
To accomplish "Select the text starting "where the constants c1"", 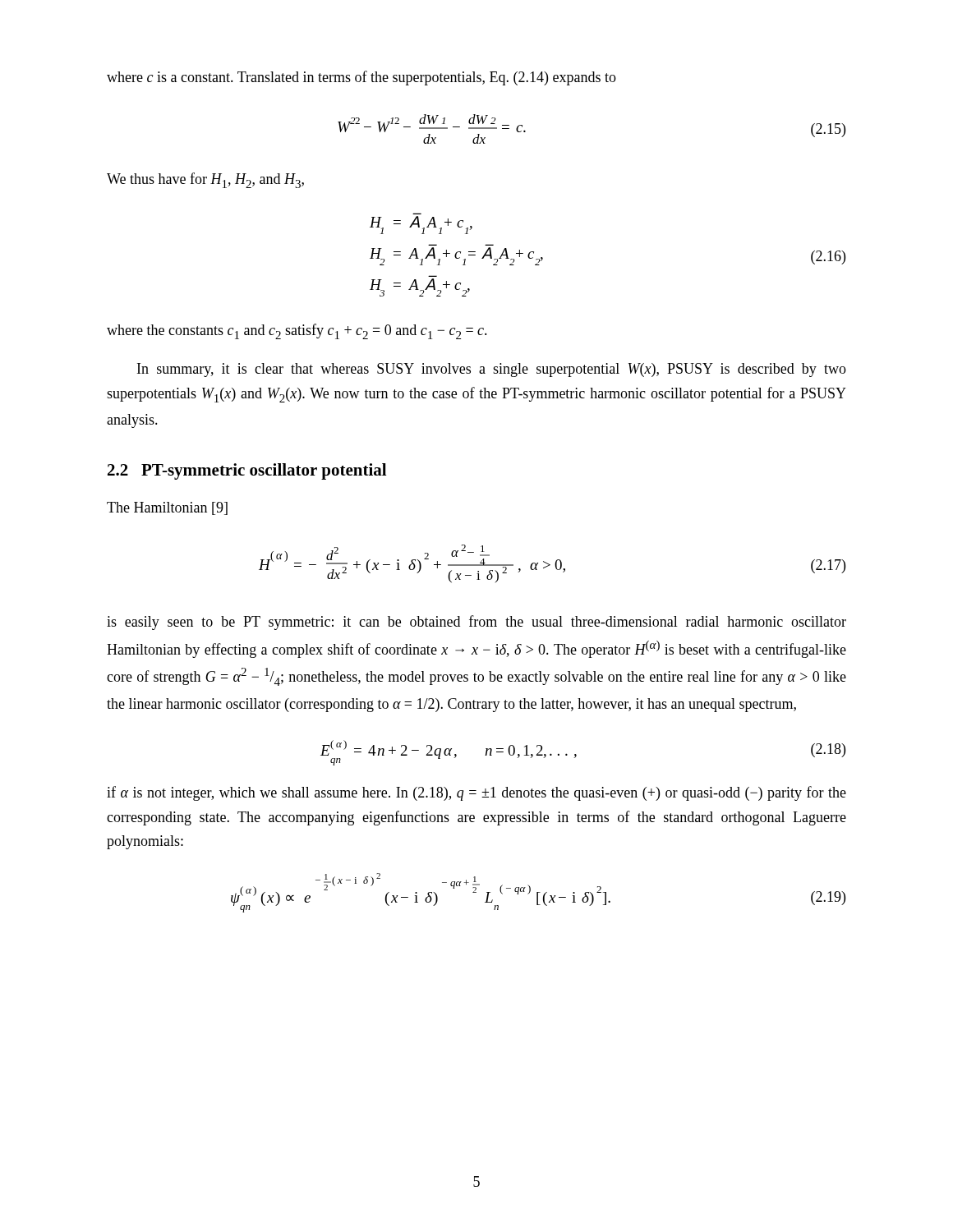I will click(297, 332).
